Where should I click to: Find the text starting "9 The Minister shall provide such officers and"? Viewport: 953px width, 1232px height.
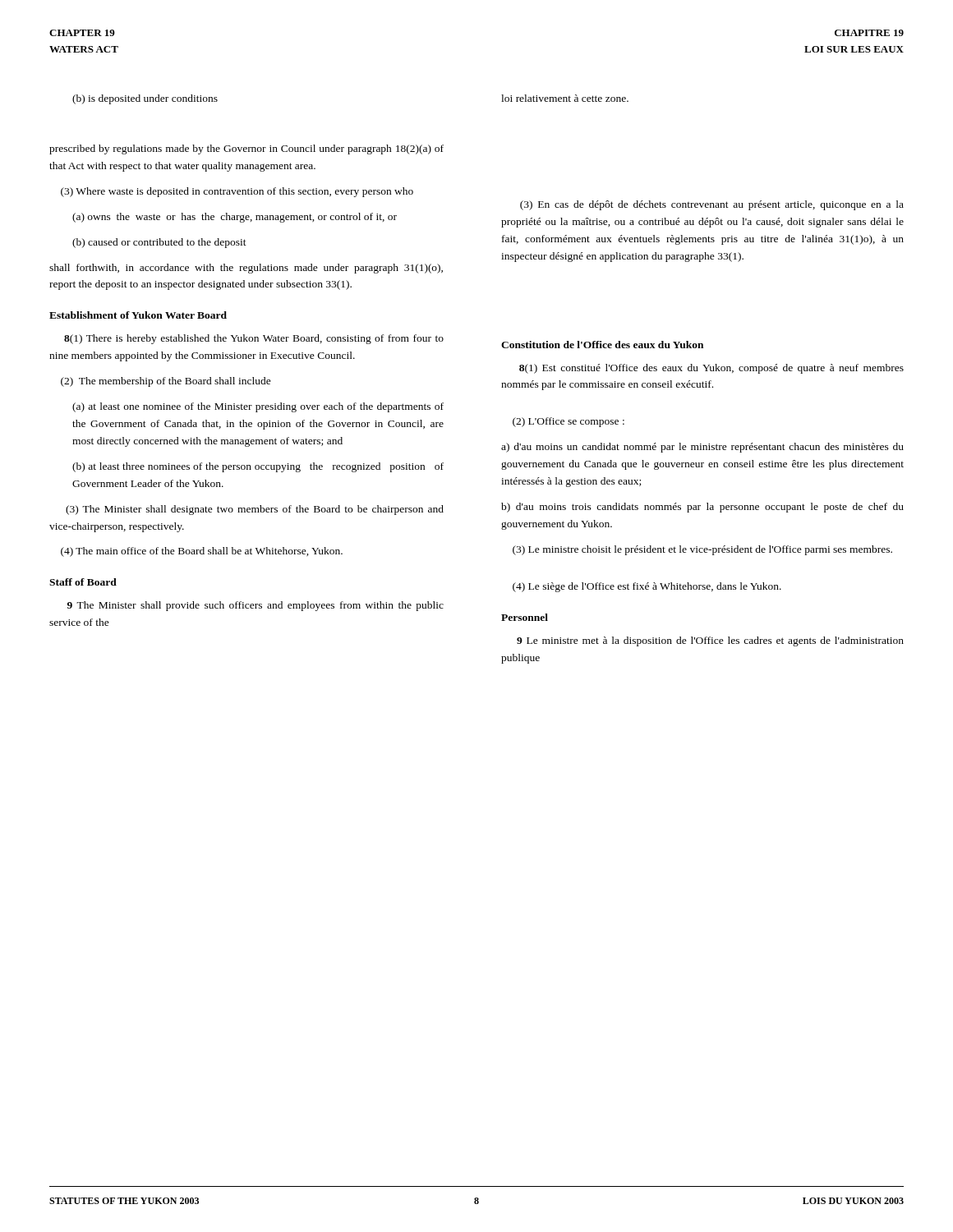pyautogui.click(x=246, y=614)
